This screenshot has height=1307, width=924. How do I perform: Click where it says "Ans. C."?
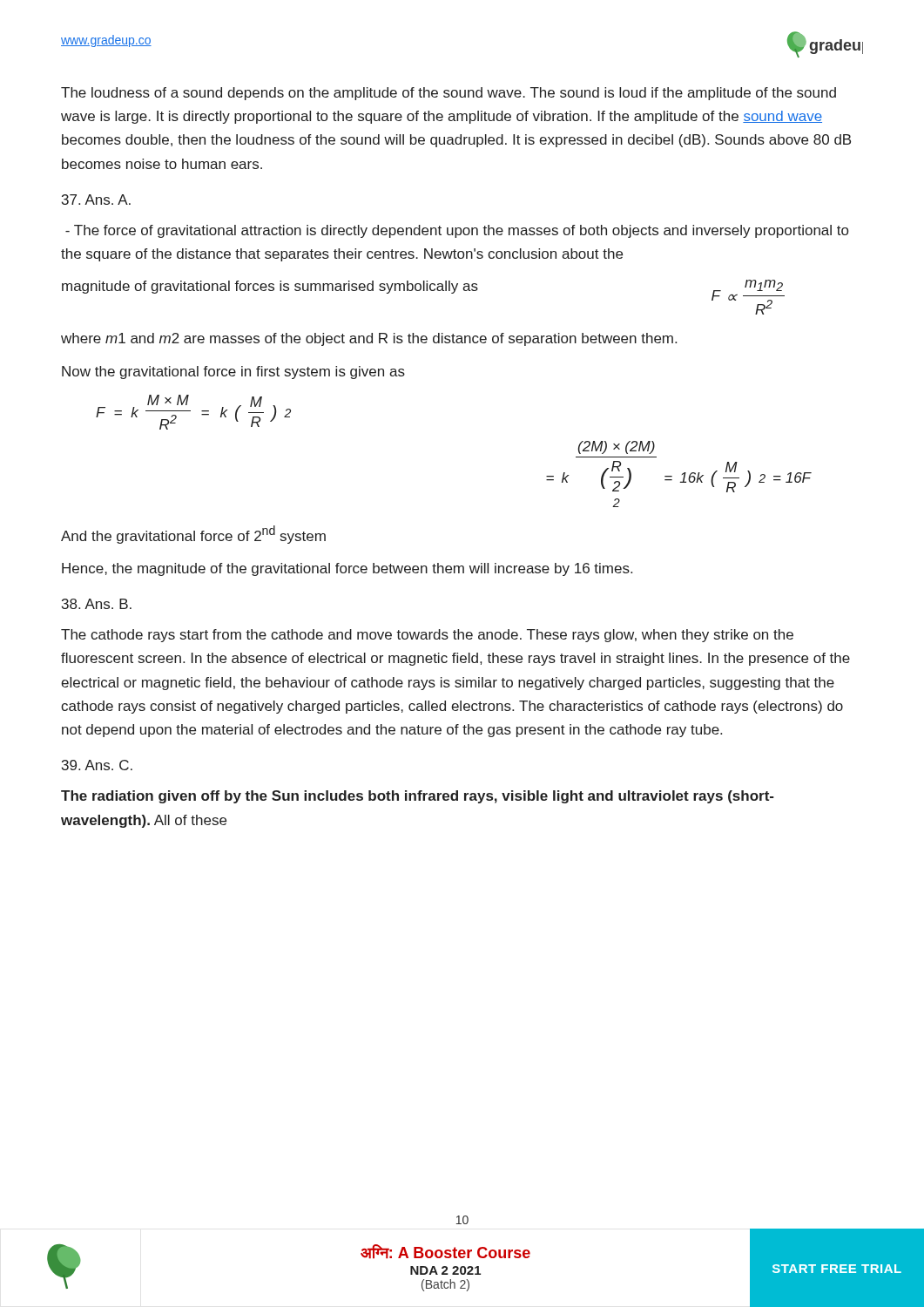[97, 766]
